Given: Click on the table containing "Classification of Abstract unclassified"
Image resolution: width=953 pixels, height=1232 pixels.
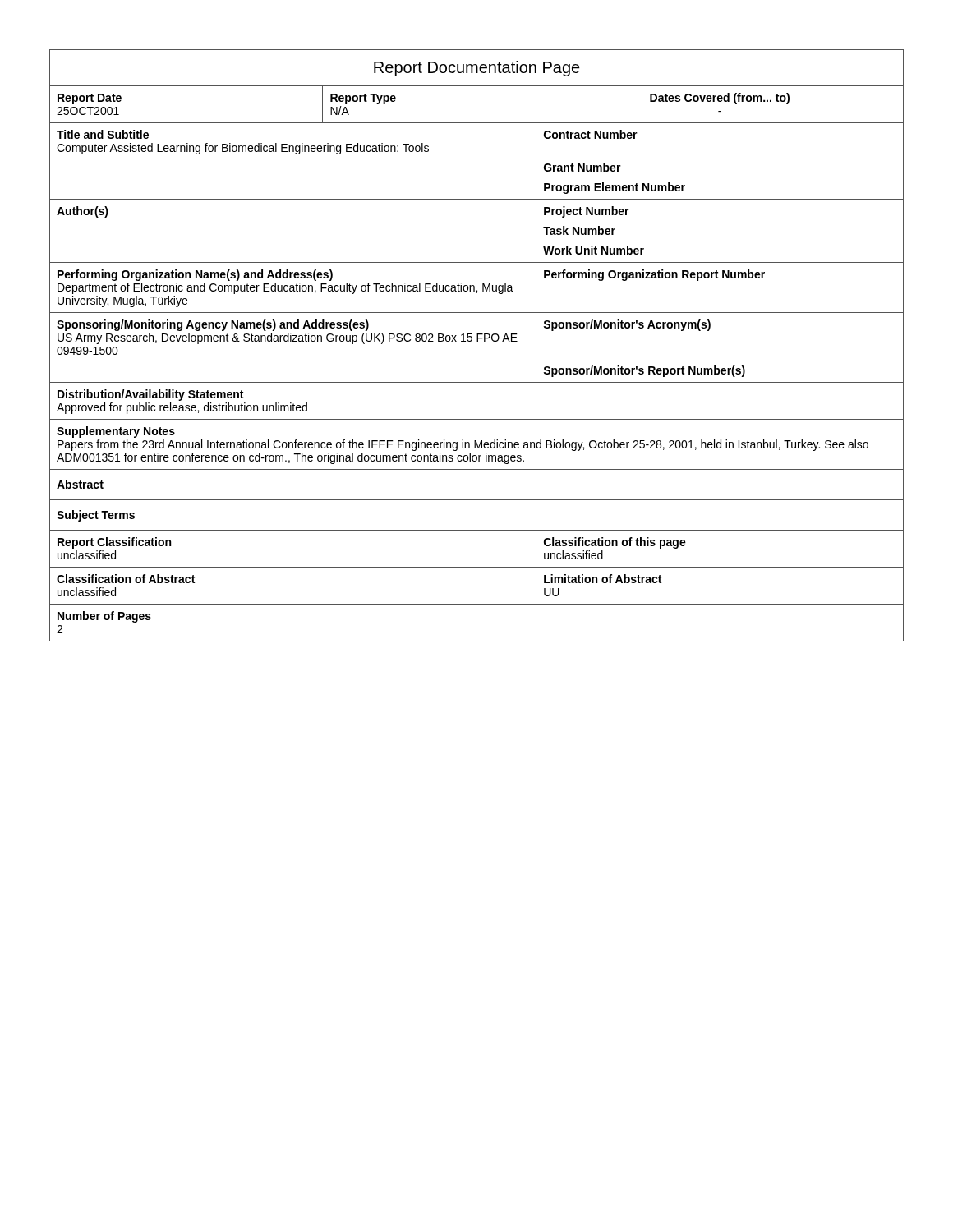Looking at the screenshot, I should click(293, 586).
